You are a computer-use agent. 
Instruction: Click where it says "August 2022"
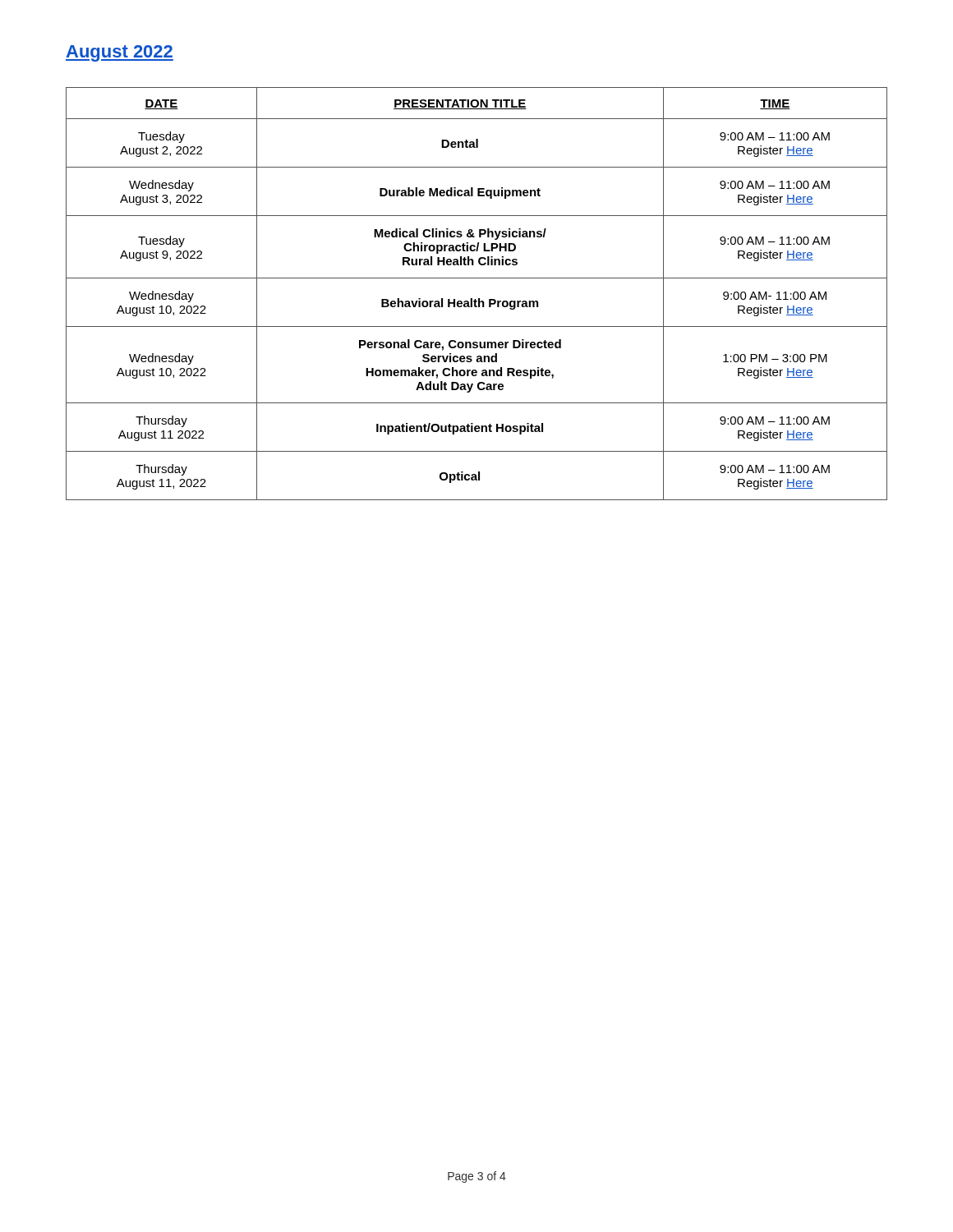pyautogui.click(x=119, y=51)
